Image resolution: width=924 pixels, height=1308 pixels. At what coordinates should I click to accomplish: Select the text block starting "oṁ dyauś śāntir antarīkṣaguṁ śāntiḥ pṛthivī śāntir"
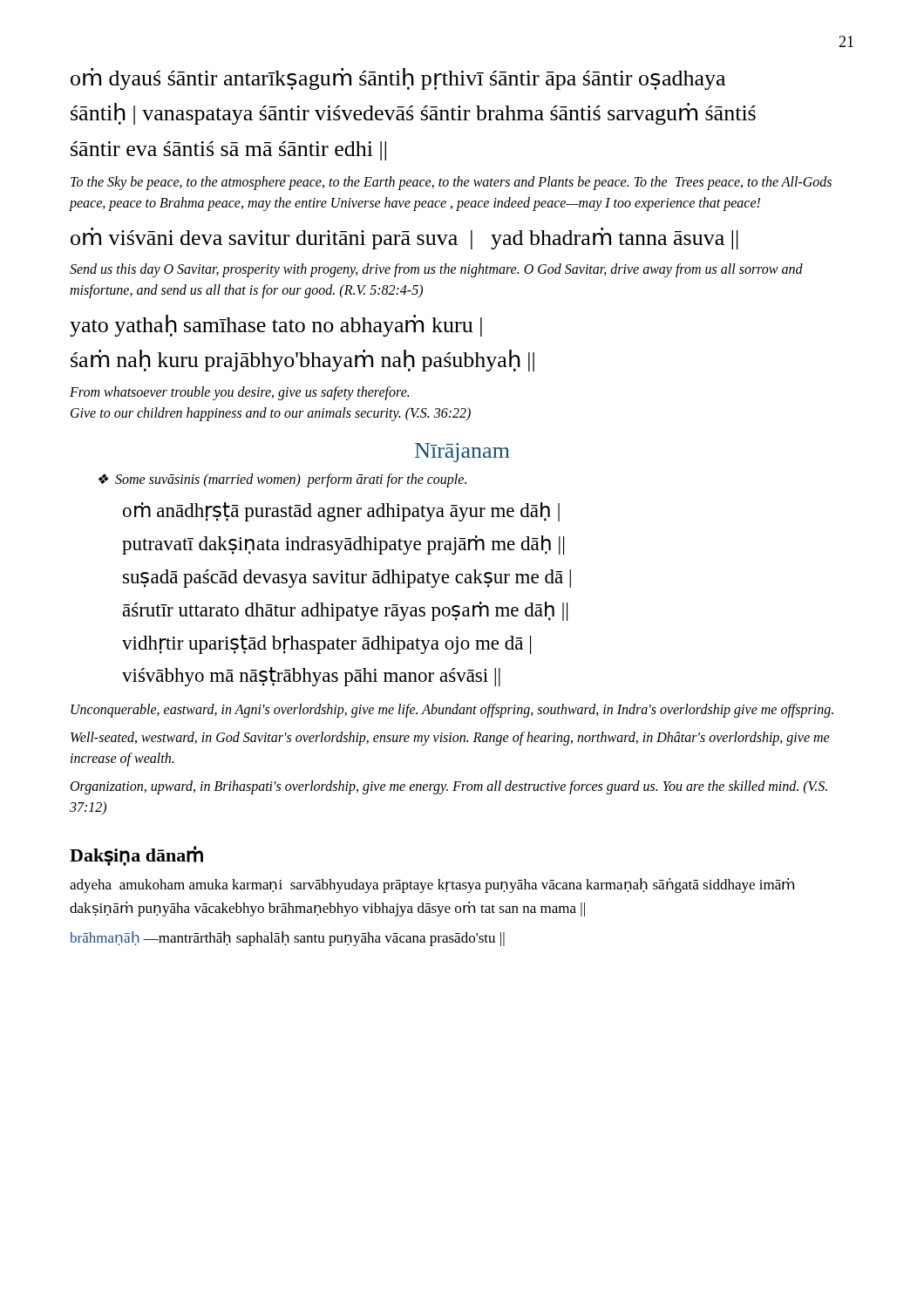click(x=413, y=113)
